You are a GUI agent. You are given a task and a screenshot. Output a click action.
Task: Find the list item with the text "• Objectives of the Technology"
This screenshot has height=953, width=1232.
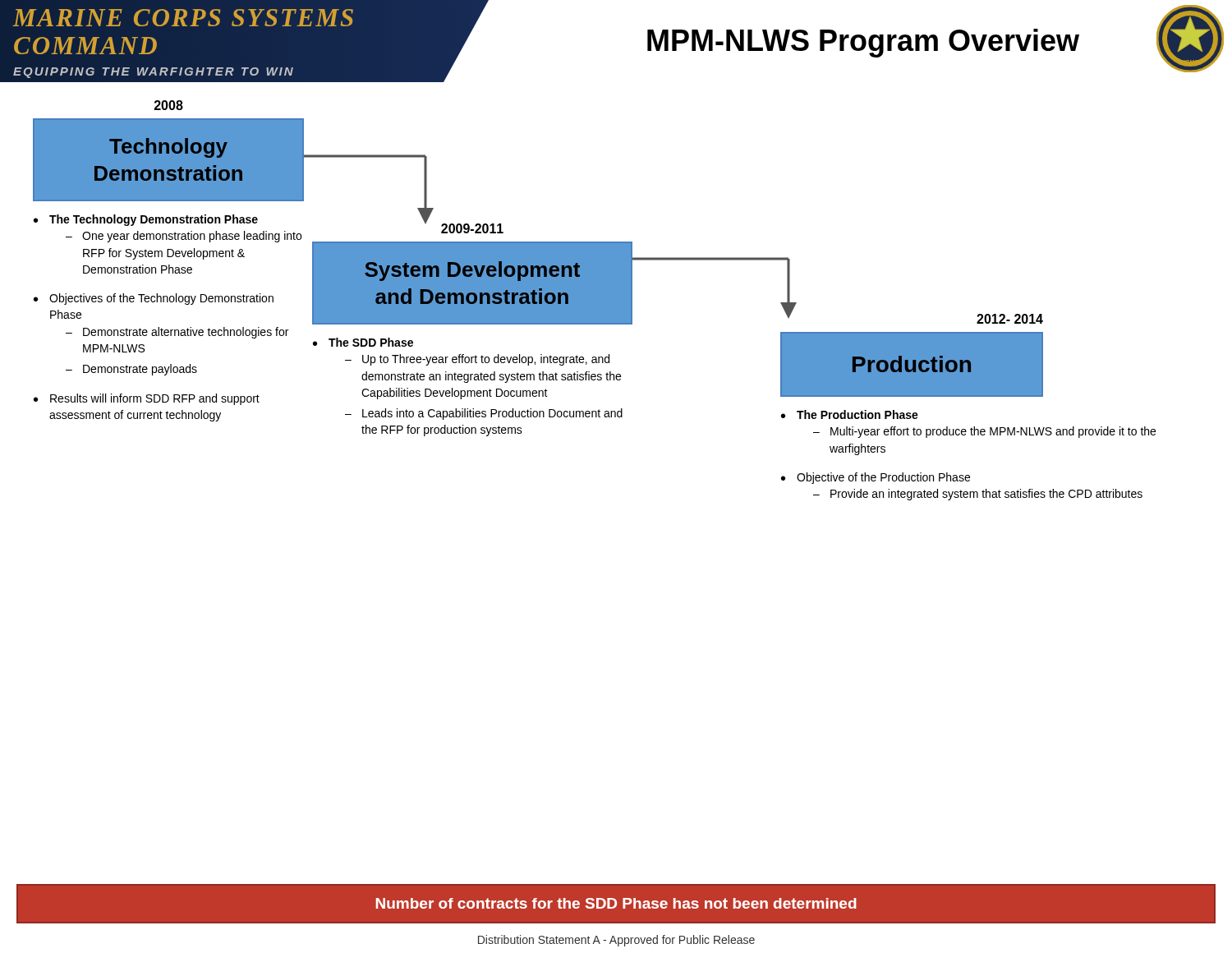(168, 336)
